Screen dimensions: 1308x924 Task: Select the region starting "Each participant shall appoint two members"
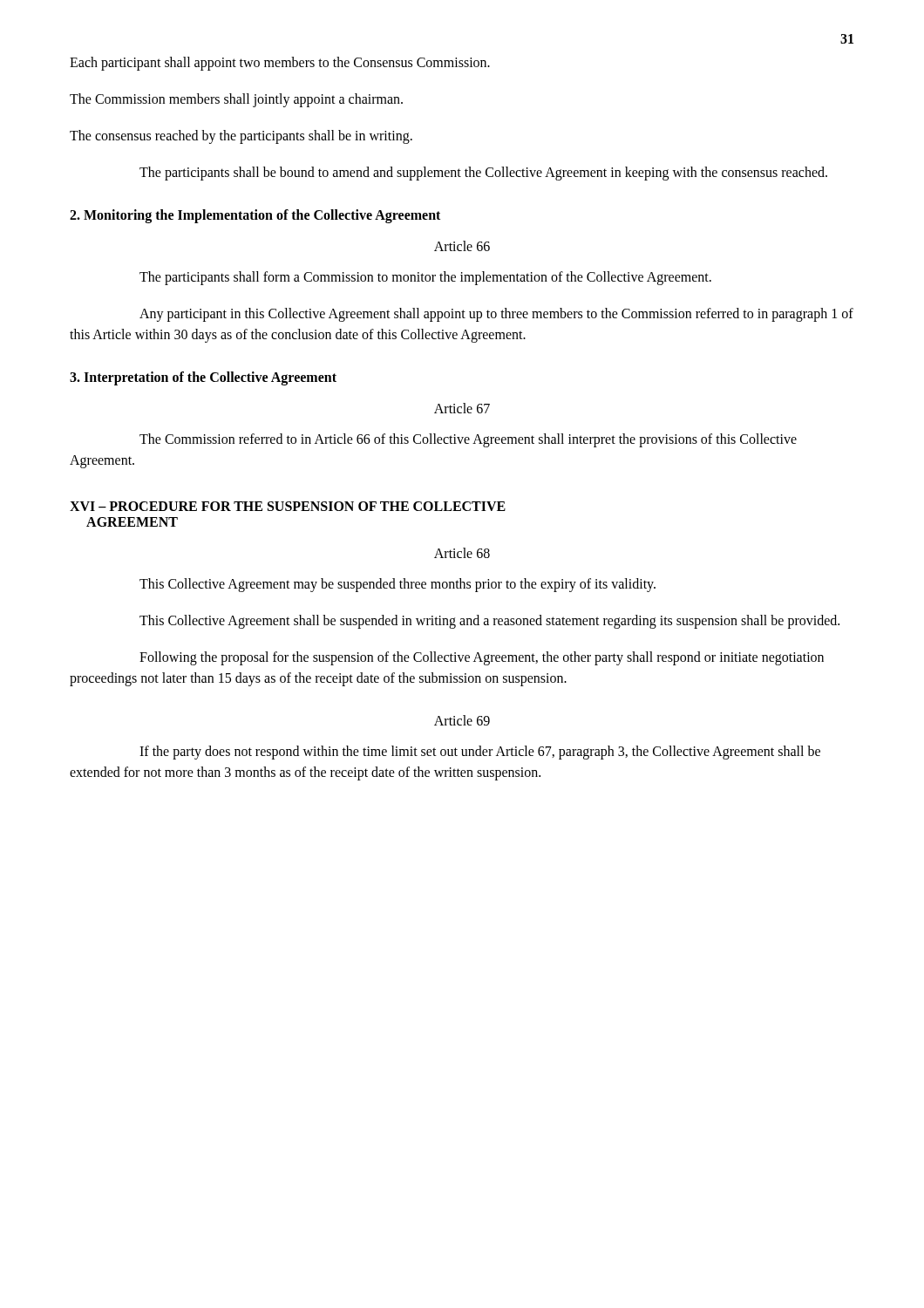(280, 62)
